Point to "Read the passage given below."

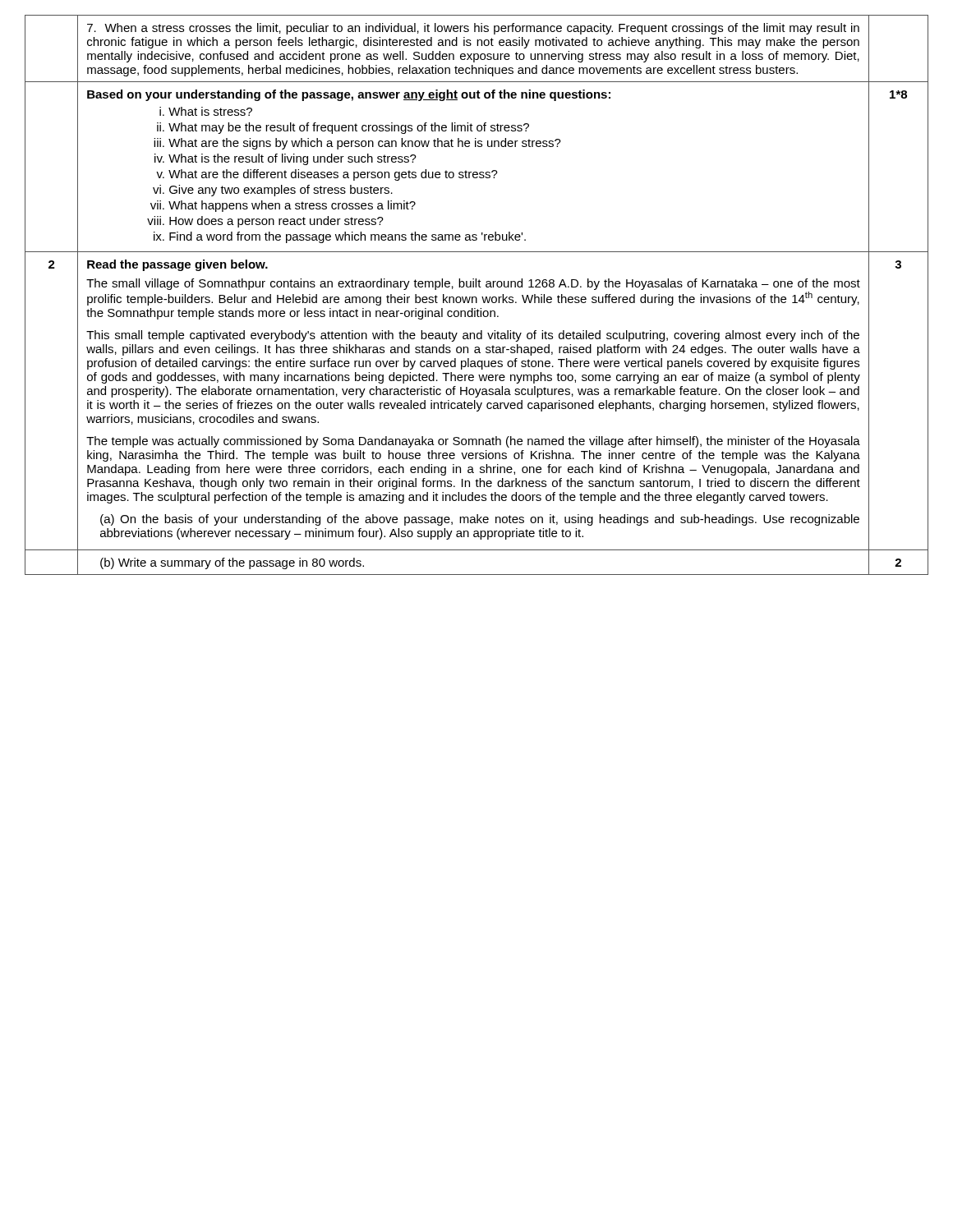click(x=177, y=264)
